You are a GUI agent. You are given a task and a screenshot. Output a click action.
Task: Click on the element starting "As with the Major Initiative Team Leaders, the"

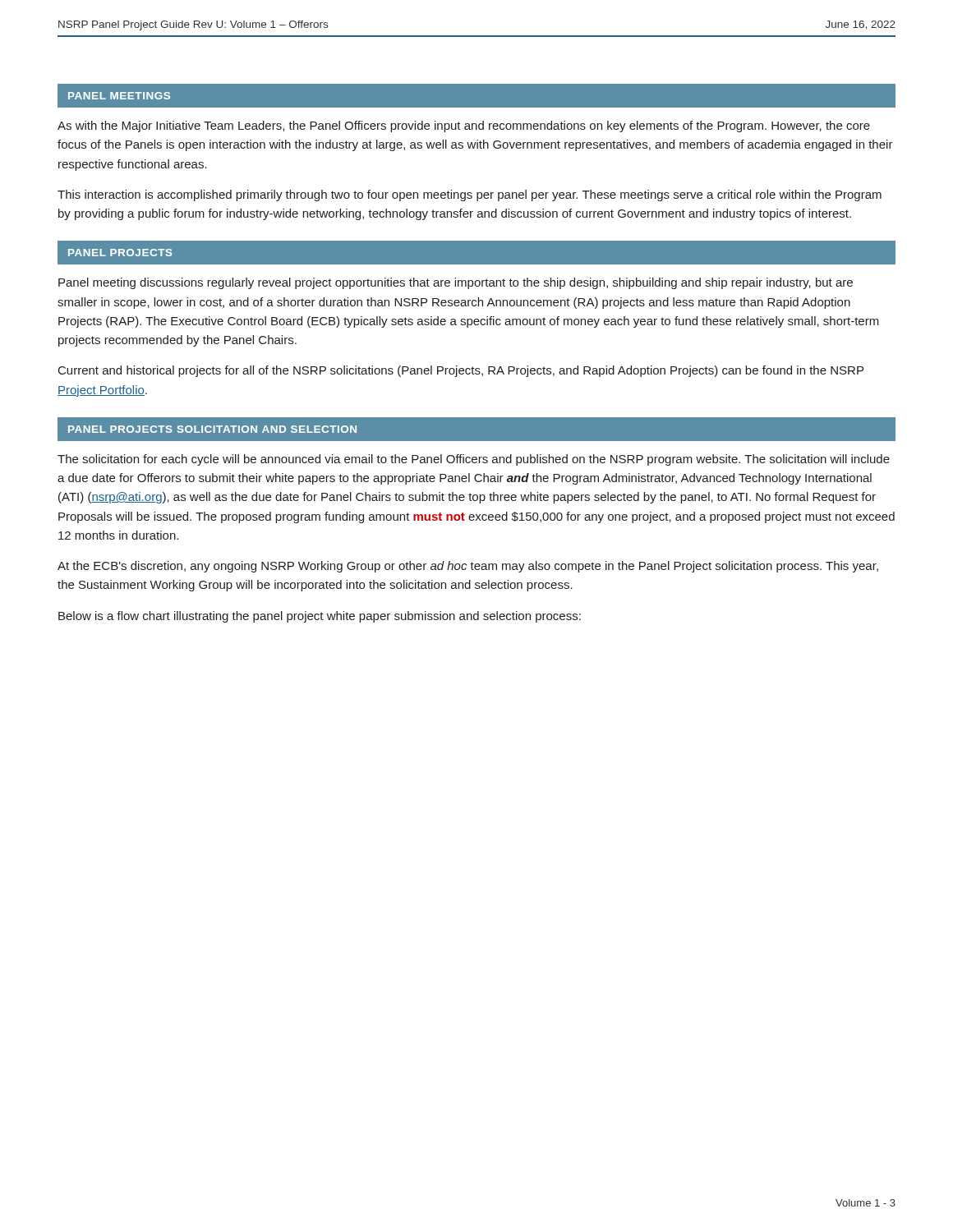(475, 144)
